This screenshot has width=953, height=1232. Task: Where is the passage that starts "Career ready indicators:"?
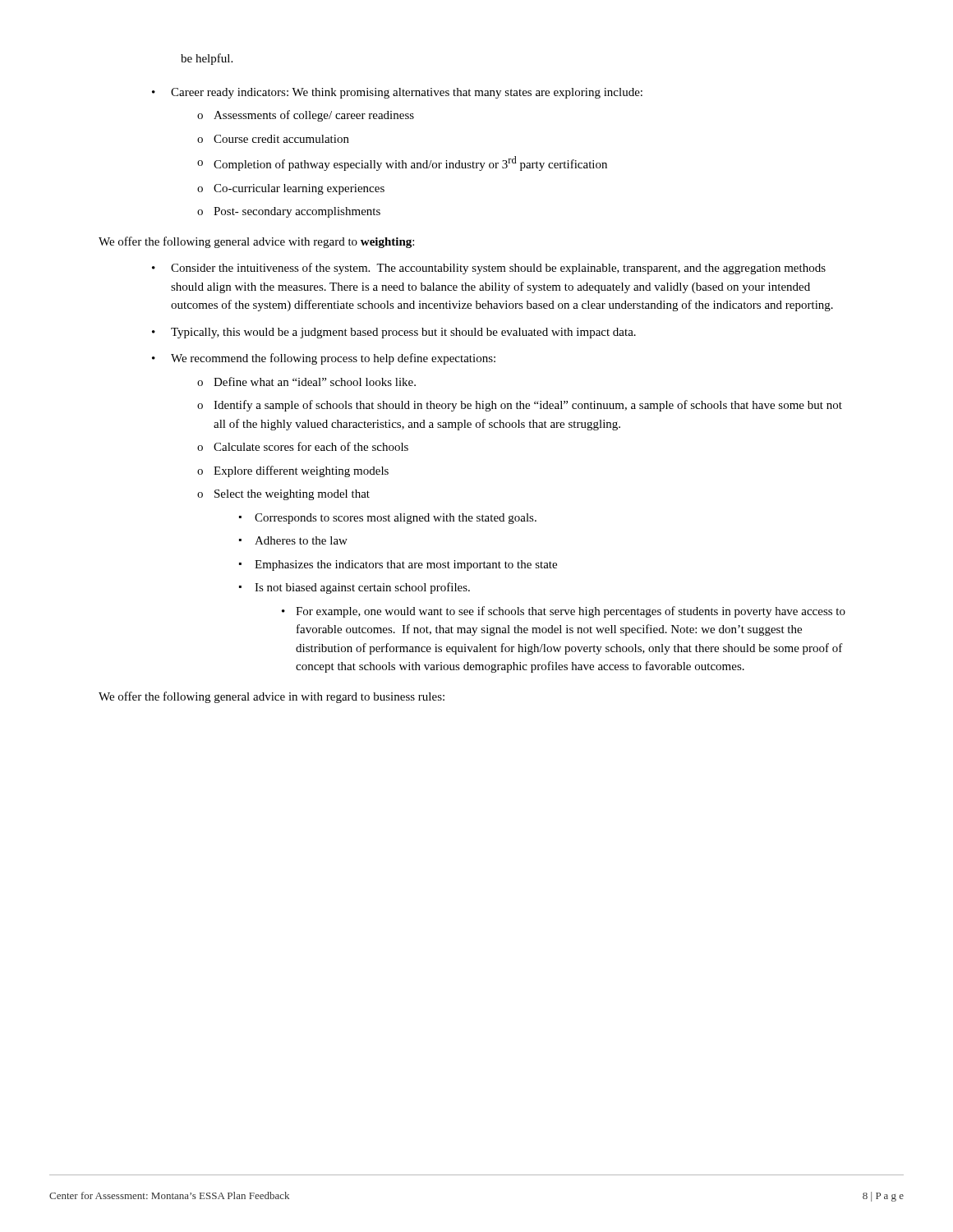pyautogui.click(x=513, y=153)
